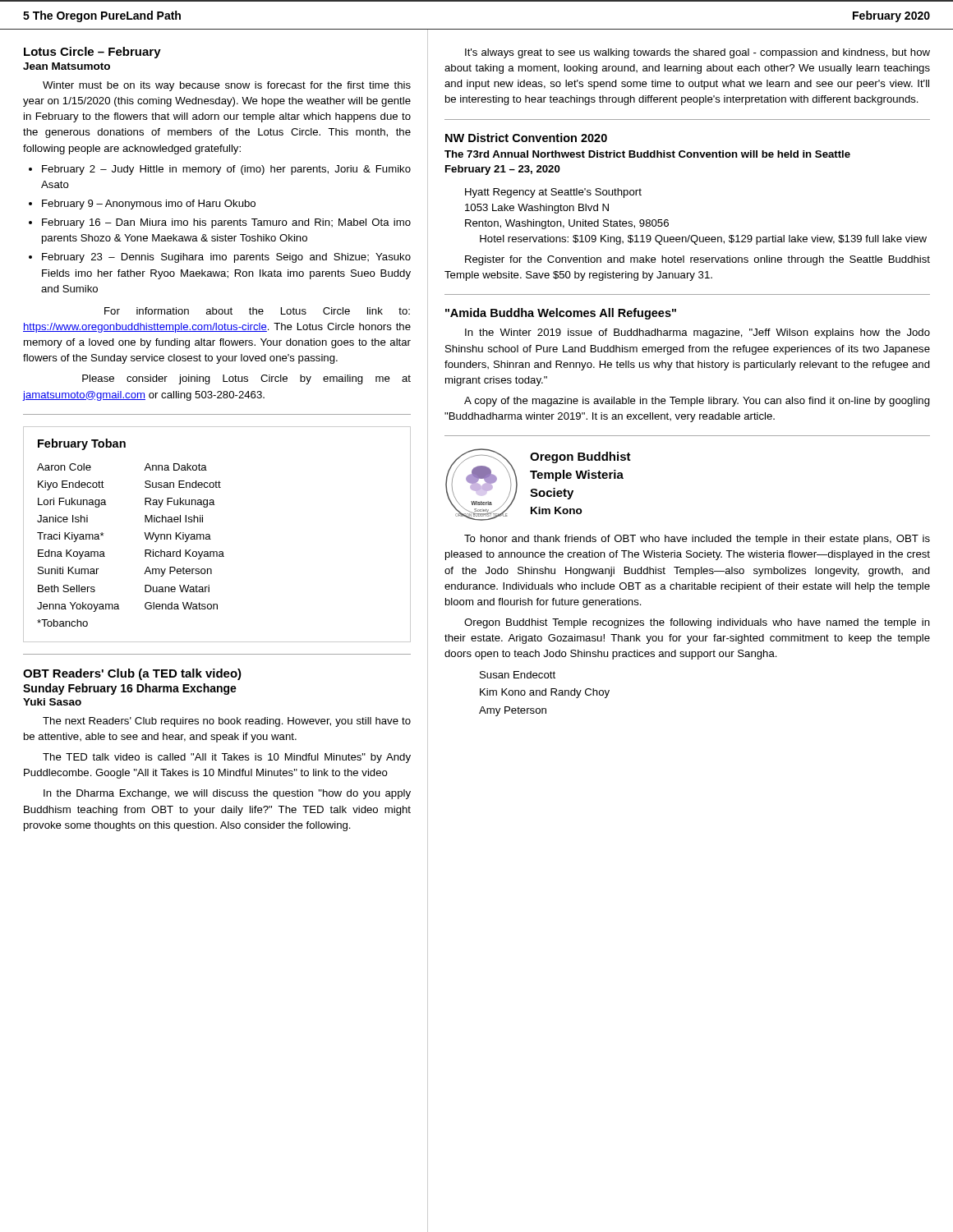Point to the block beginning "In the Dharma Exchange, we will discuss"

click(217, 809)
